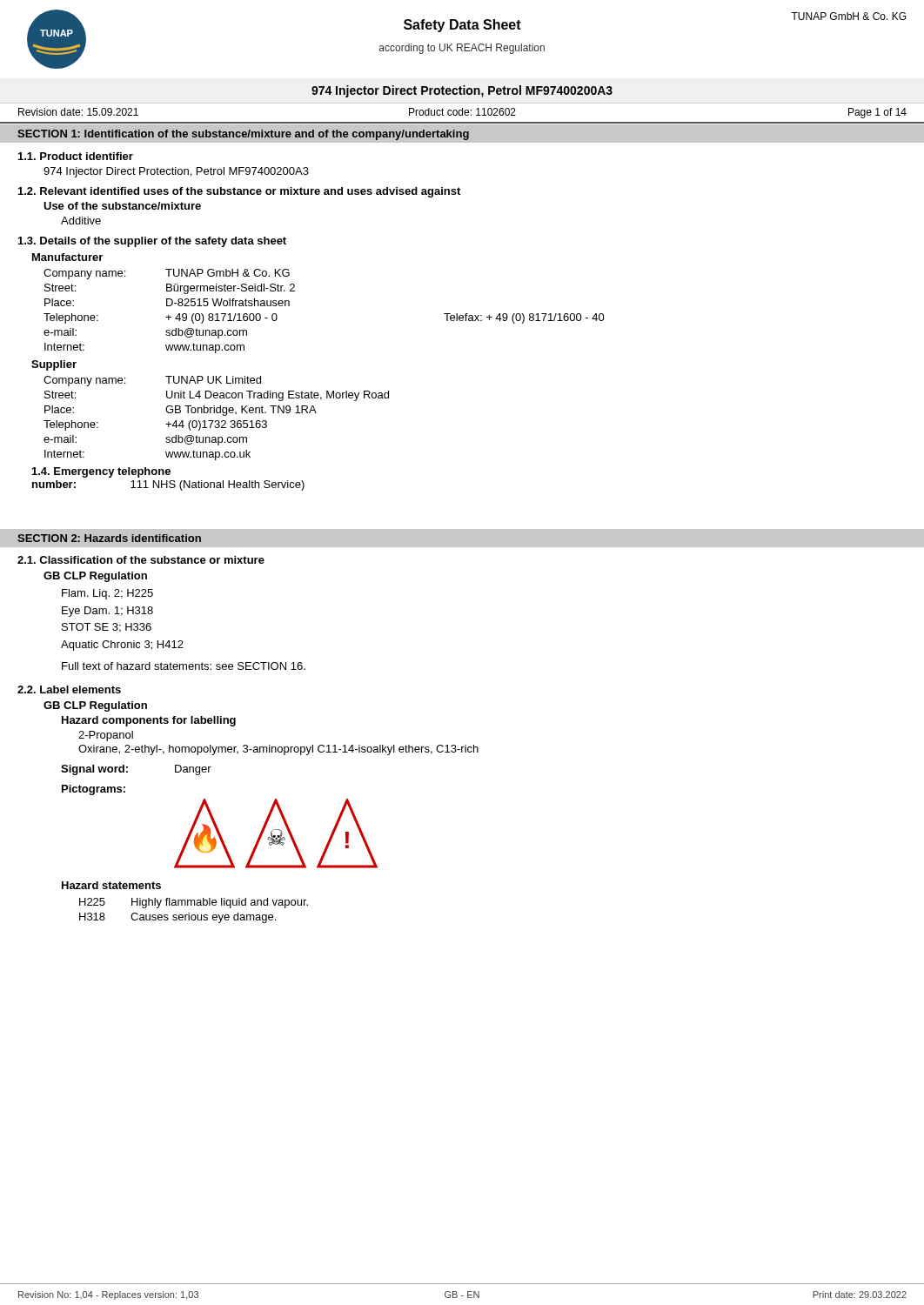Screen dimensions: 1305x924
Task: Find the illustration
Action: point(540,833)
